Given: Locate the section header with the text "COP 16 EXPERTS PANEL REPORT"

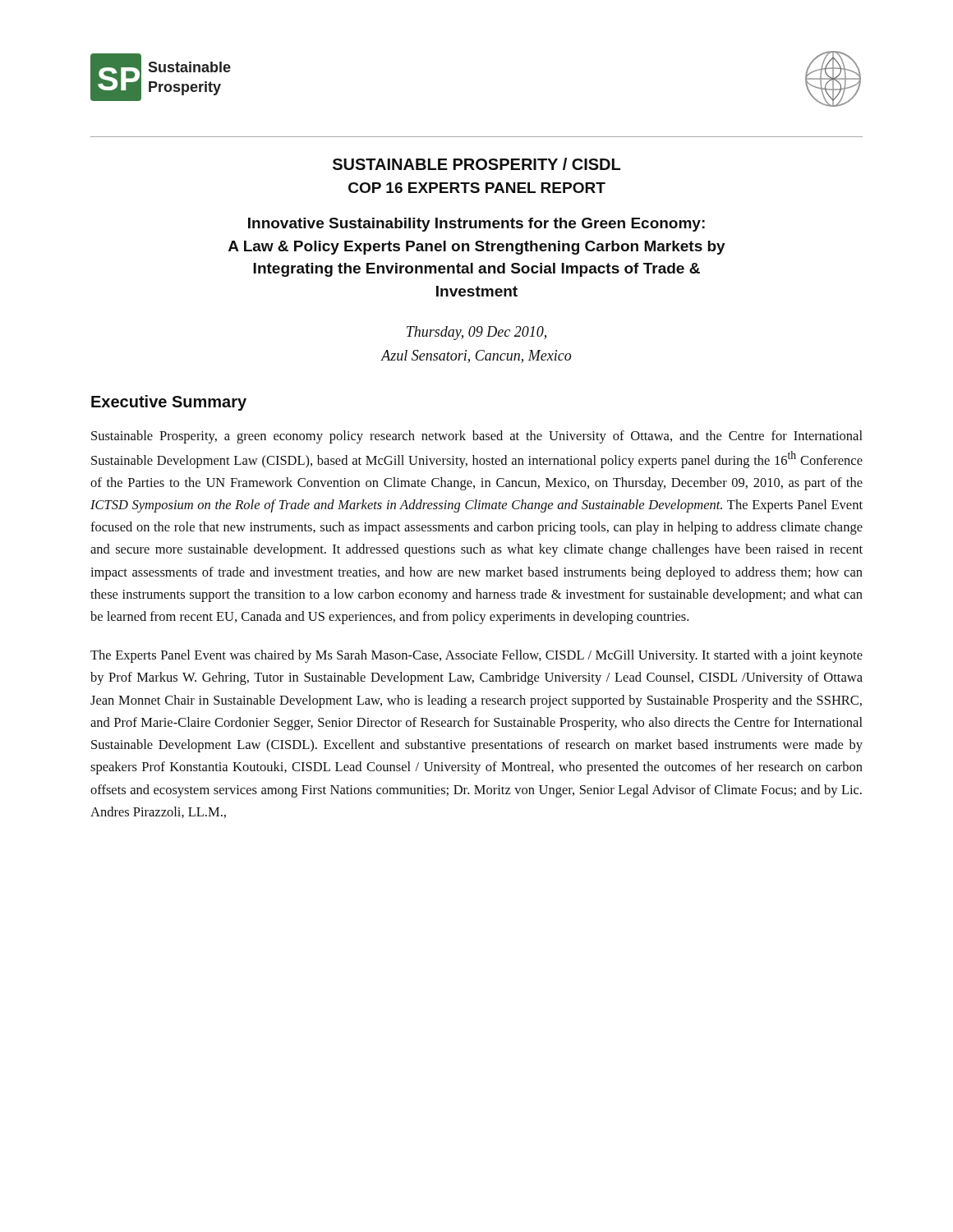Looking at the screenshot, I should (x=476, y=188).
